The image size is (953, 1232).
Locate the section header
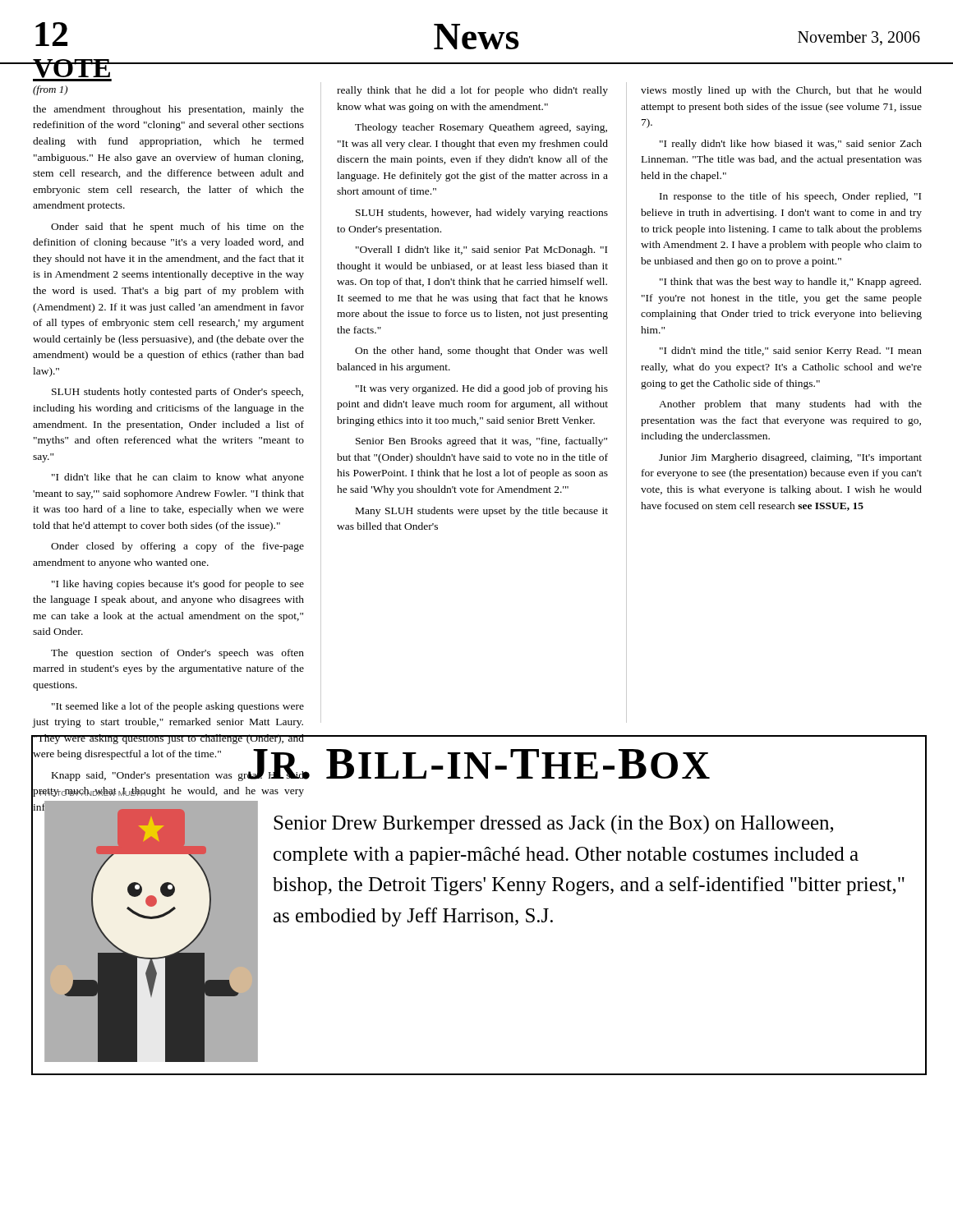pos(72,68)
